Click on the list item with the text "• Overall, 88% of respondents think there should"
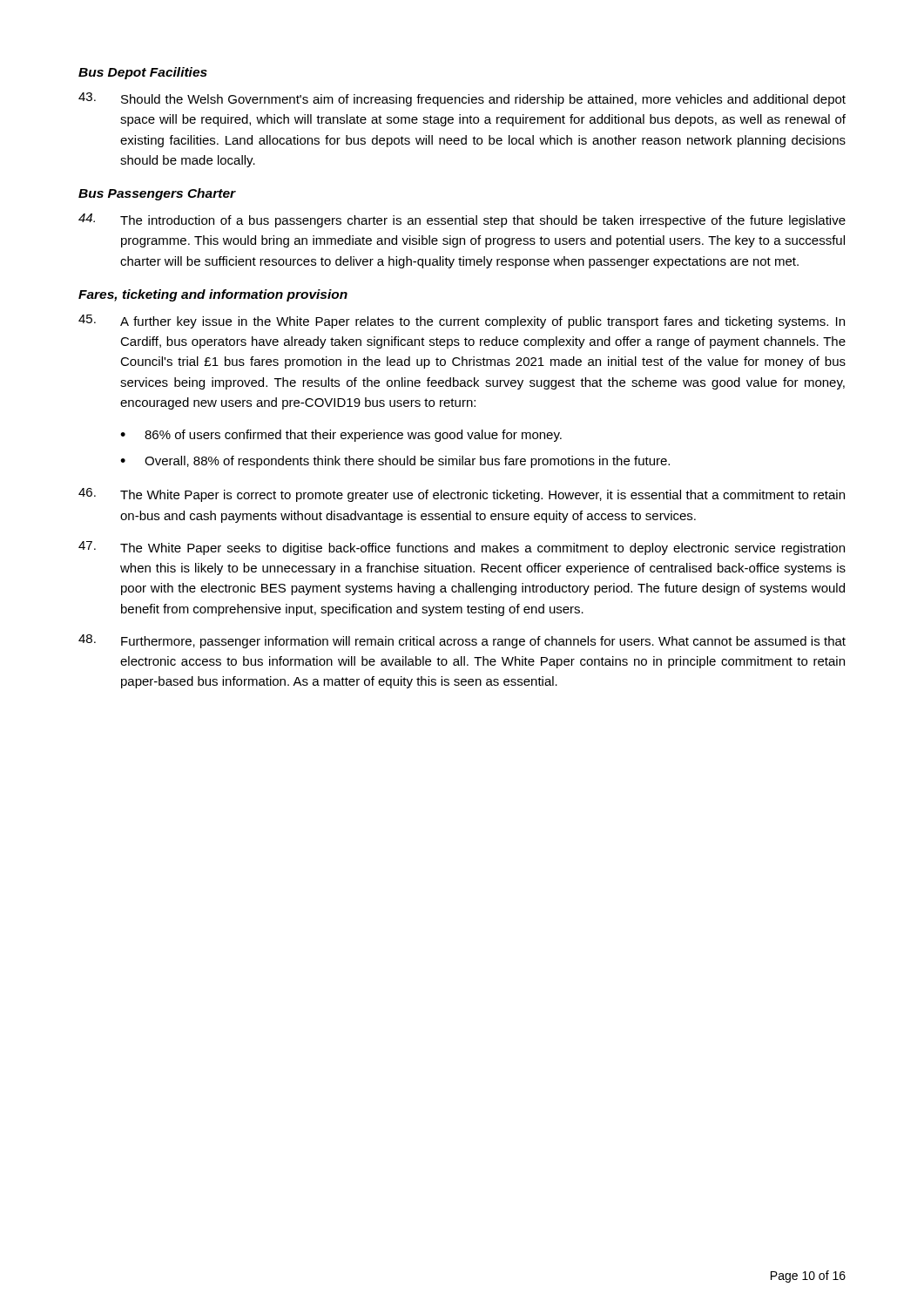The width and height of the screenshot is (924, 1307). pos(483,462)
